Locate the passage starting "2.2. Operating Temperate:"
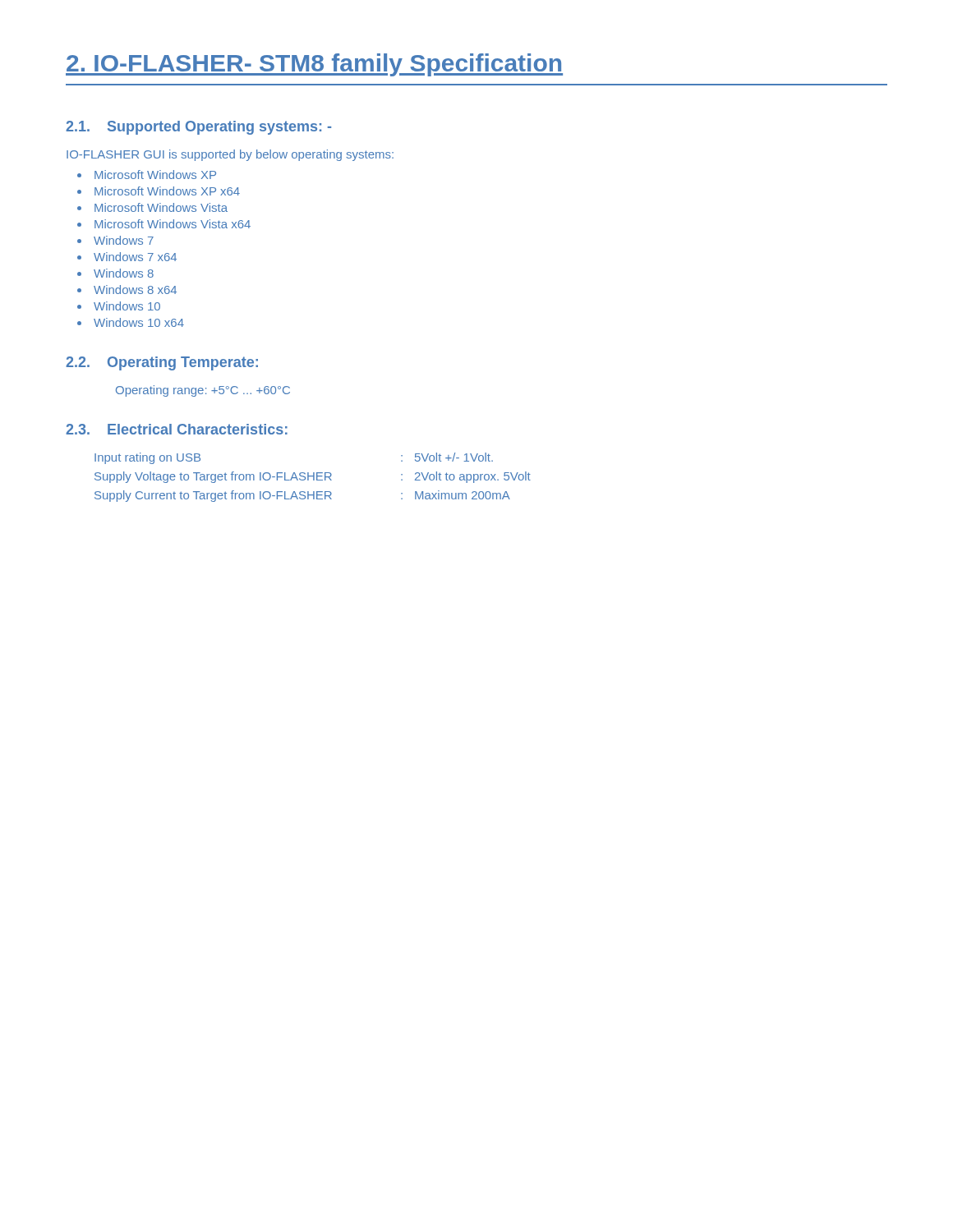Screen dimensions: 1232x953 [x=163, y=363]
